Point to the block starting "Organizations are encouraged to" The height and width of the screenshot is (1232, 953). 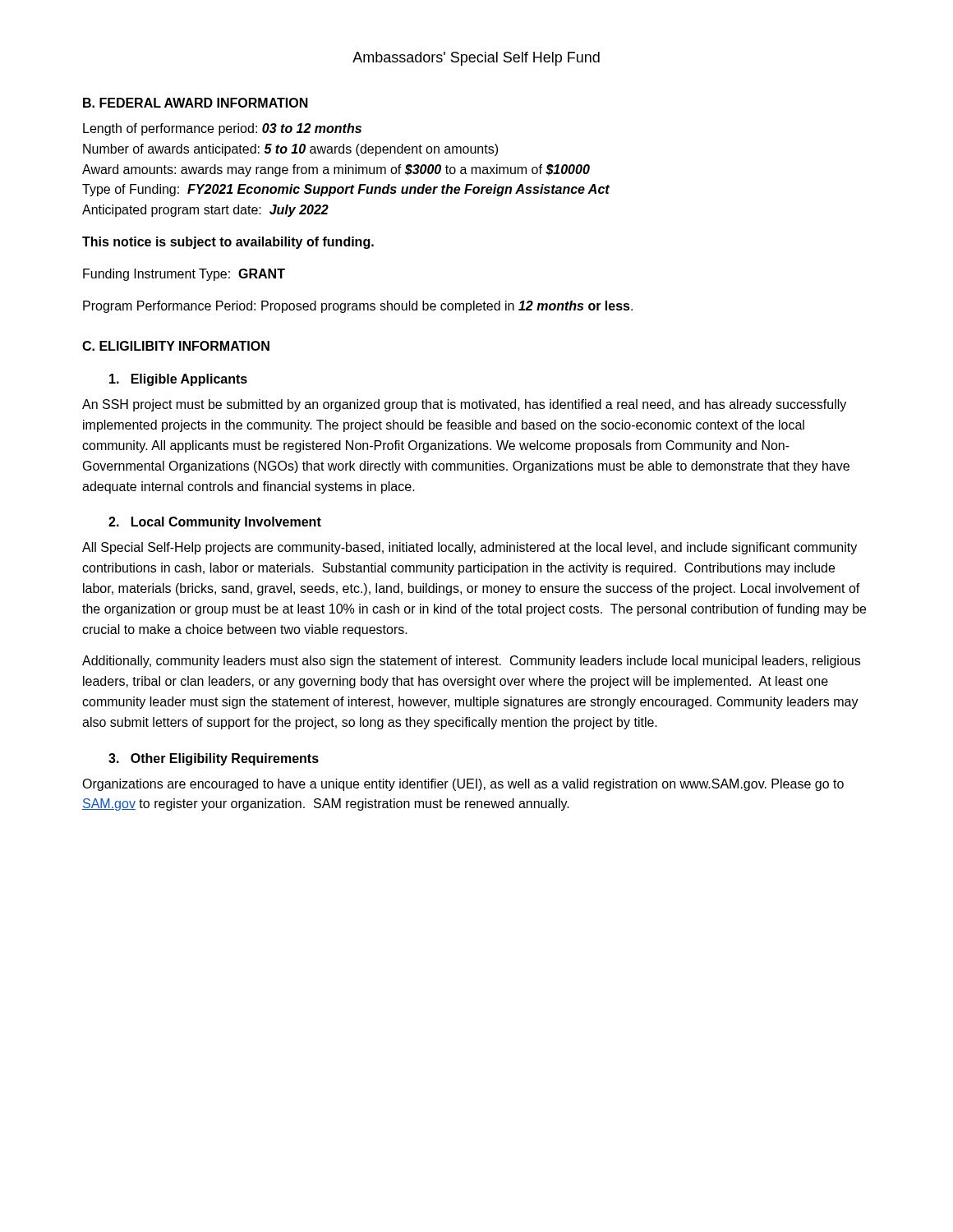[x=463, y=794]
